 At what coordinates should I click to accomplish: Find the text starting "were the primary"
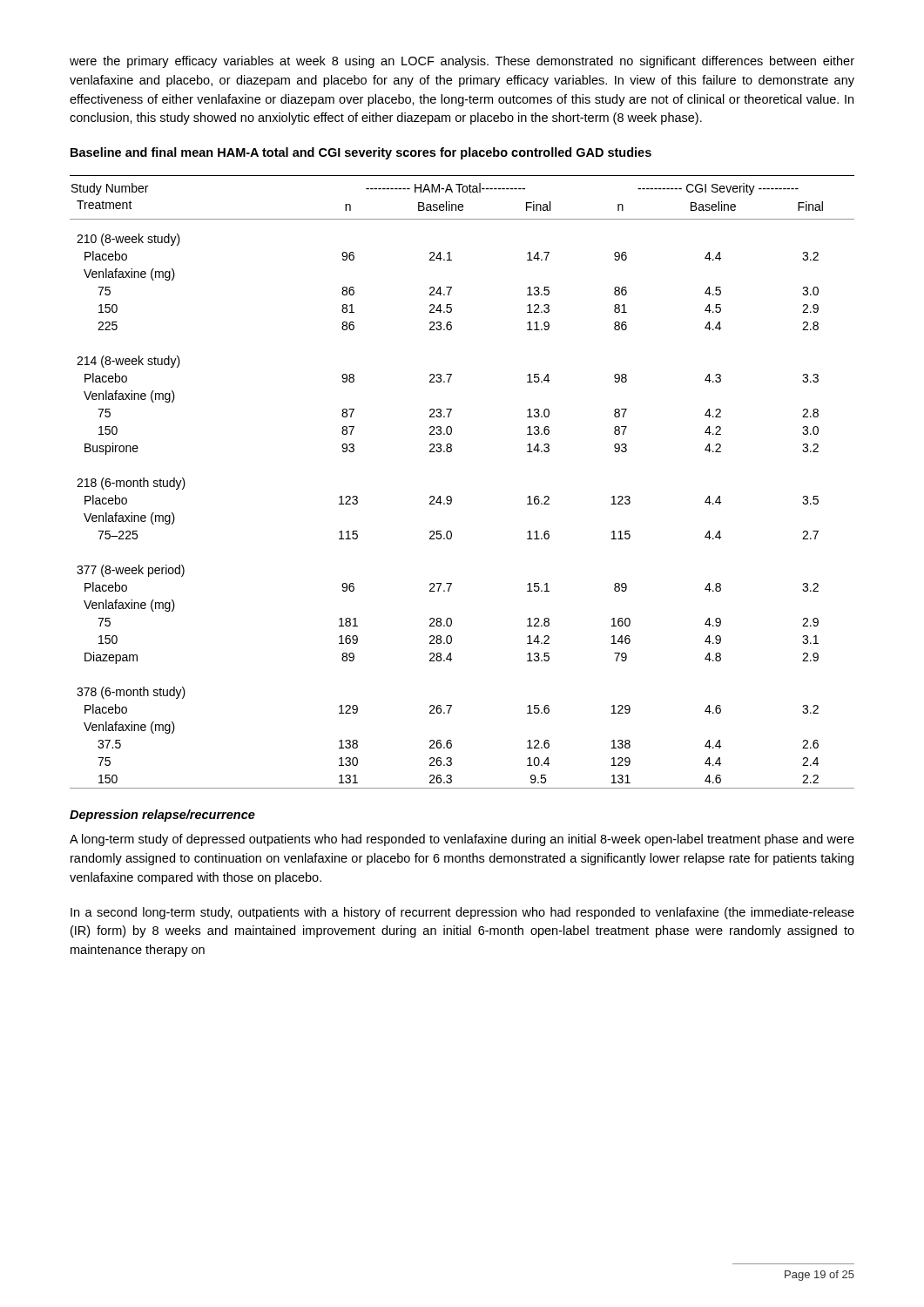click(x=462, y=89)
